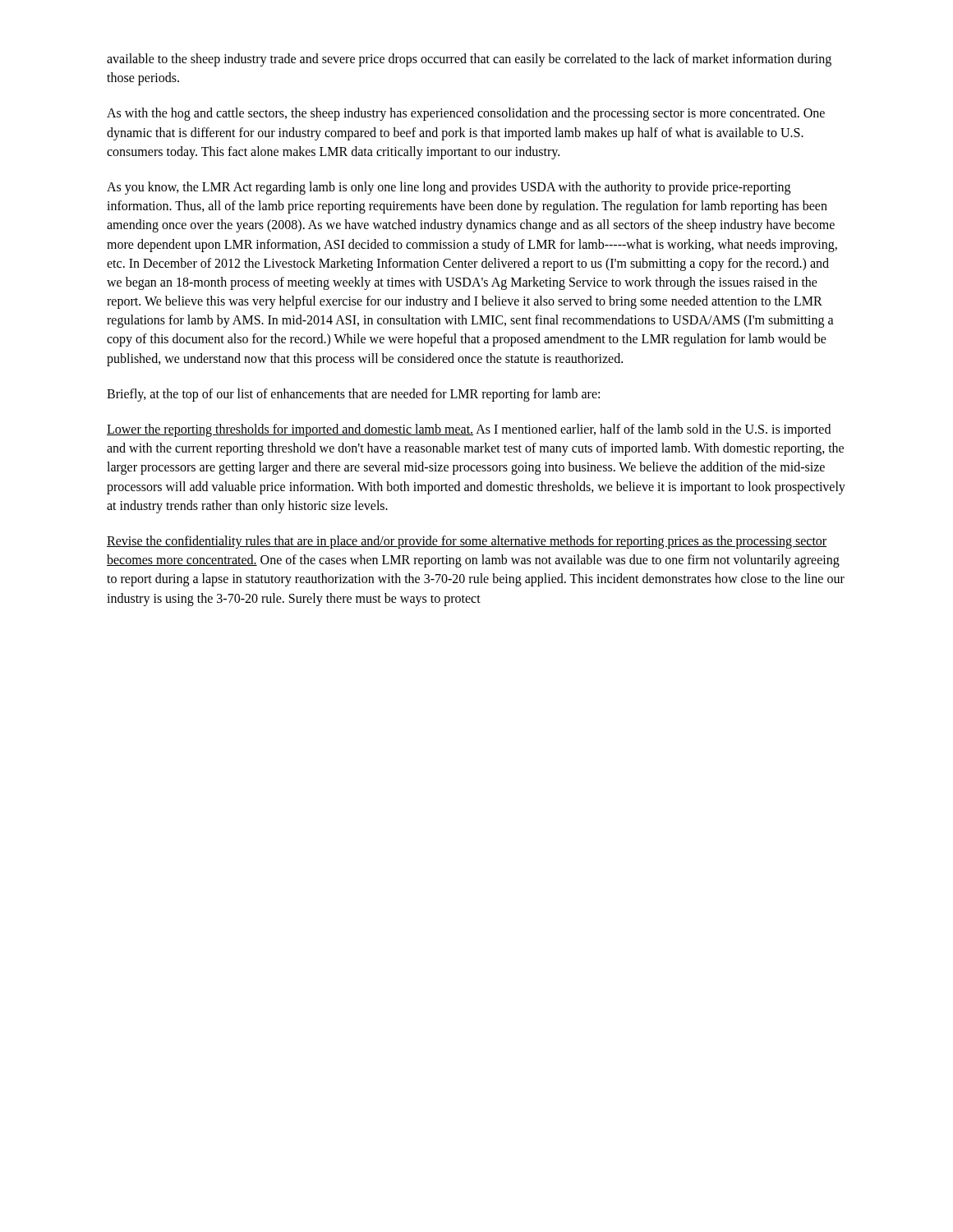Image resolution: width=953 pixels, height=1232 pixels.
Task: Select the text block with the text "Lower the reporting thresholds for imported"
Action: (x=476, y=467)
